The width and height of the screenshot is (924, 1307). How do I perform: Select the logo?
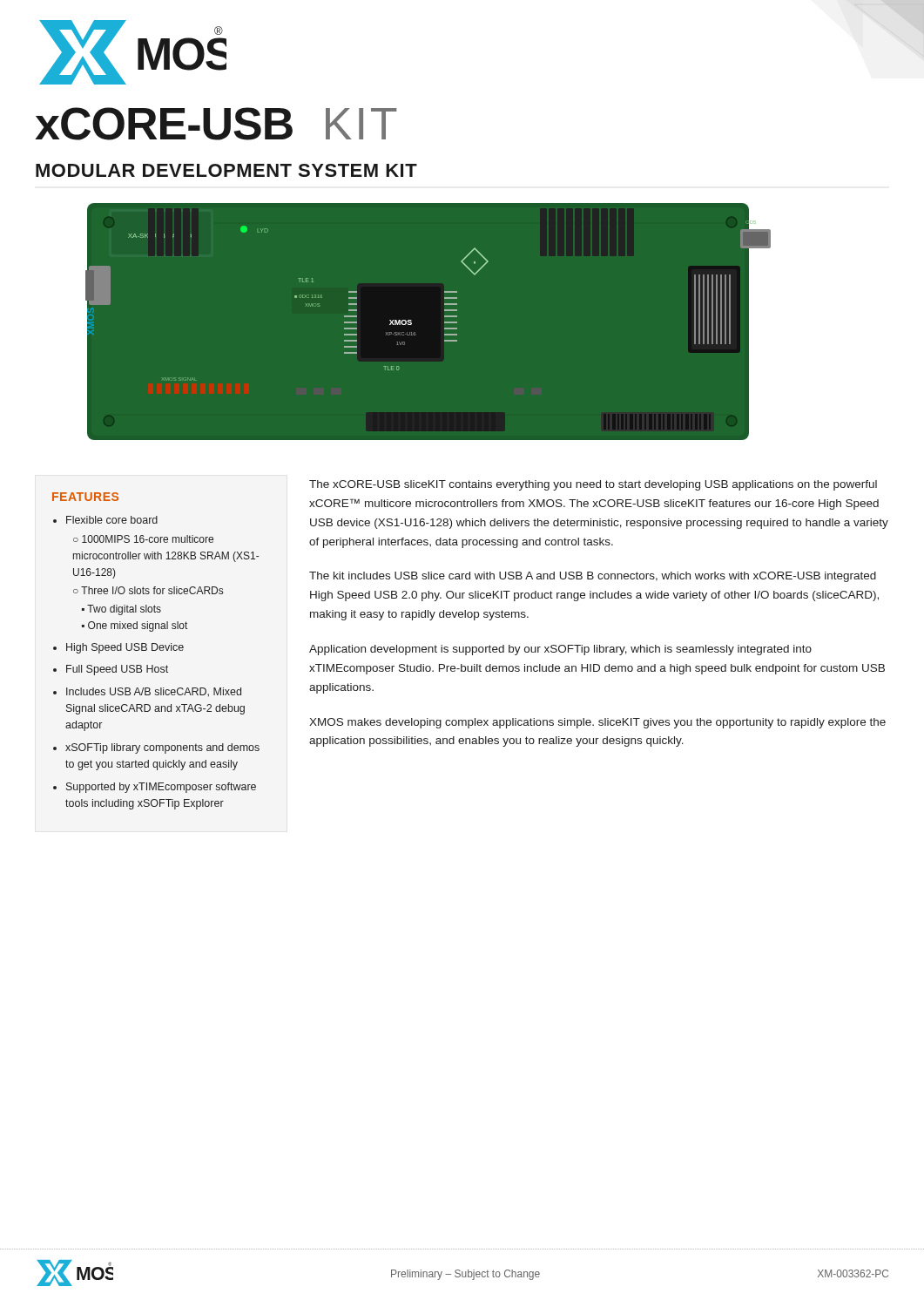click(131, 51)
